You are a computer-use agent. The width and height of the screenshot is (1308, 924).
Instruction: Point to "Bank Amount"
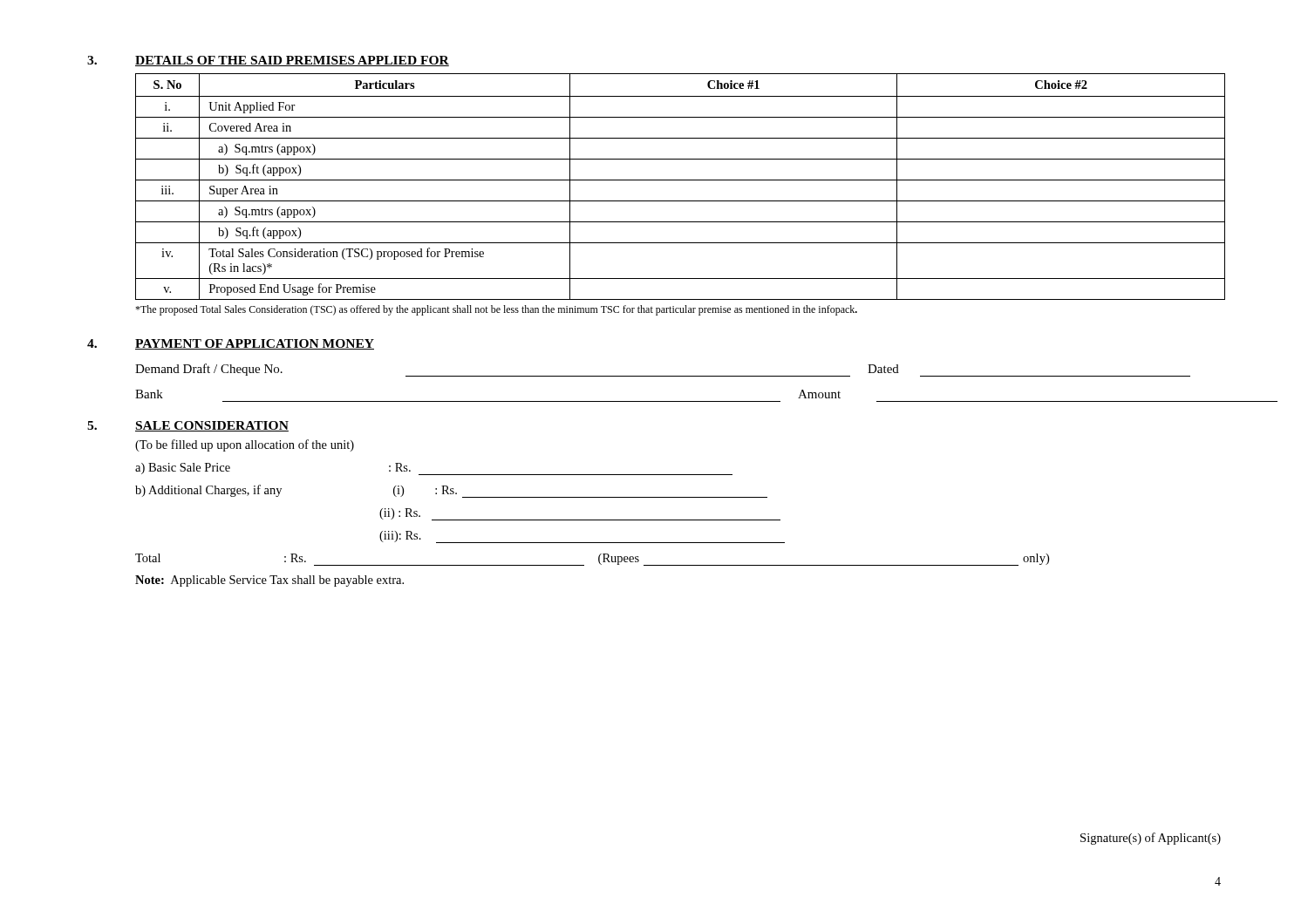point(687,394)
